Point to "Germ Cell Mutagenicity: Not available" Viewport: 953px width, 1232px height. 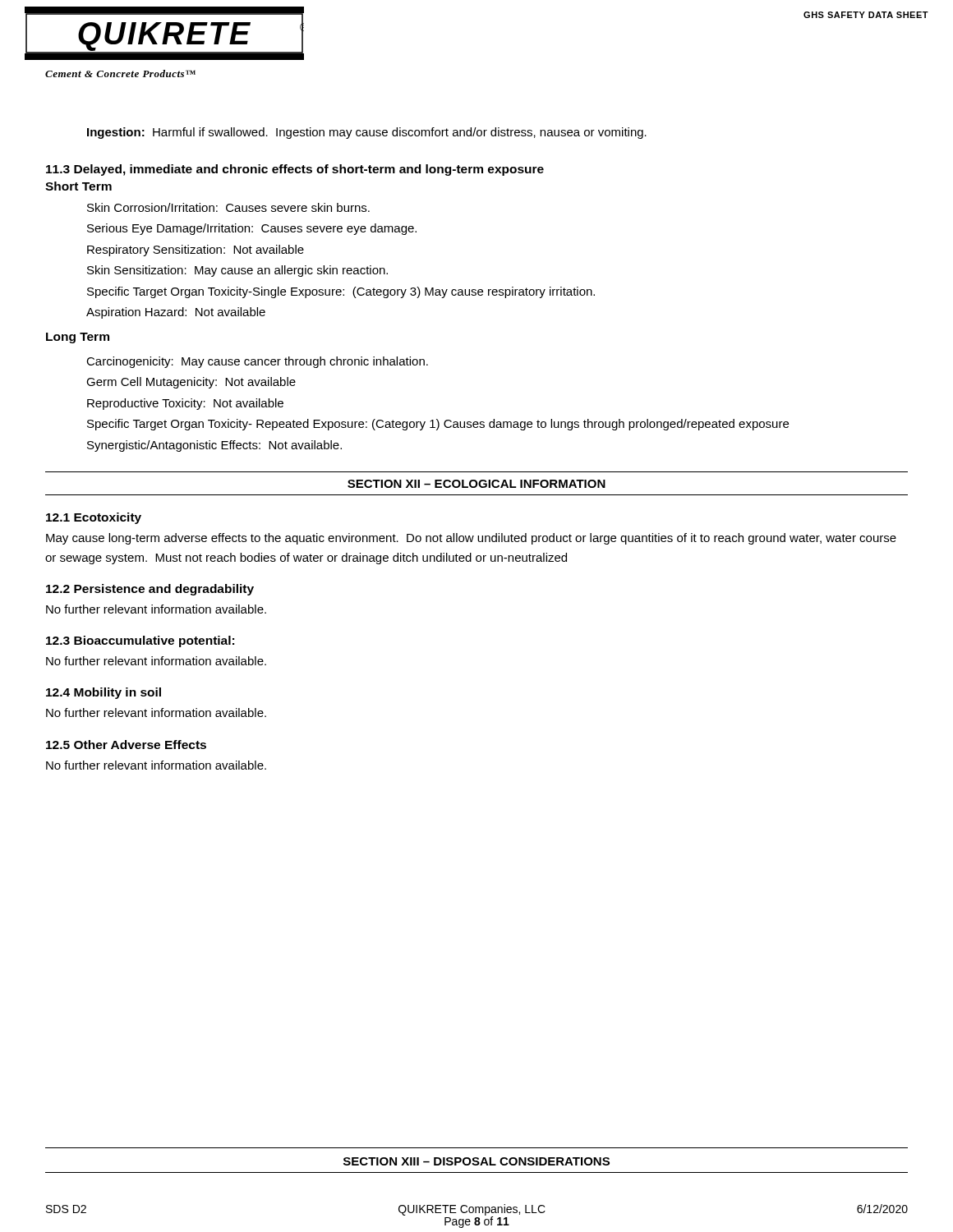tap(191, 382)
